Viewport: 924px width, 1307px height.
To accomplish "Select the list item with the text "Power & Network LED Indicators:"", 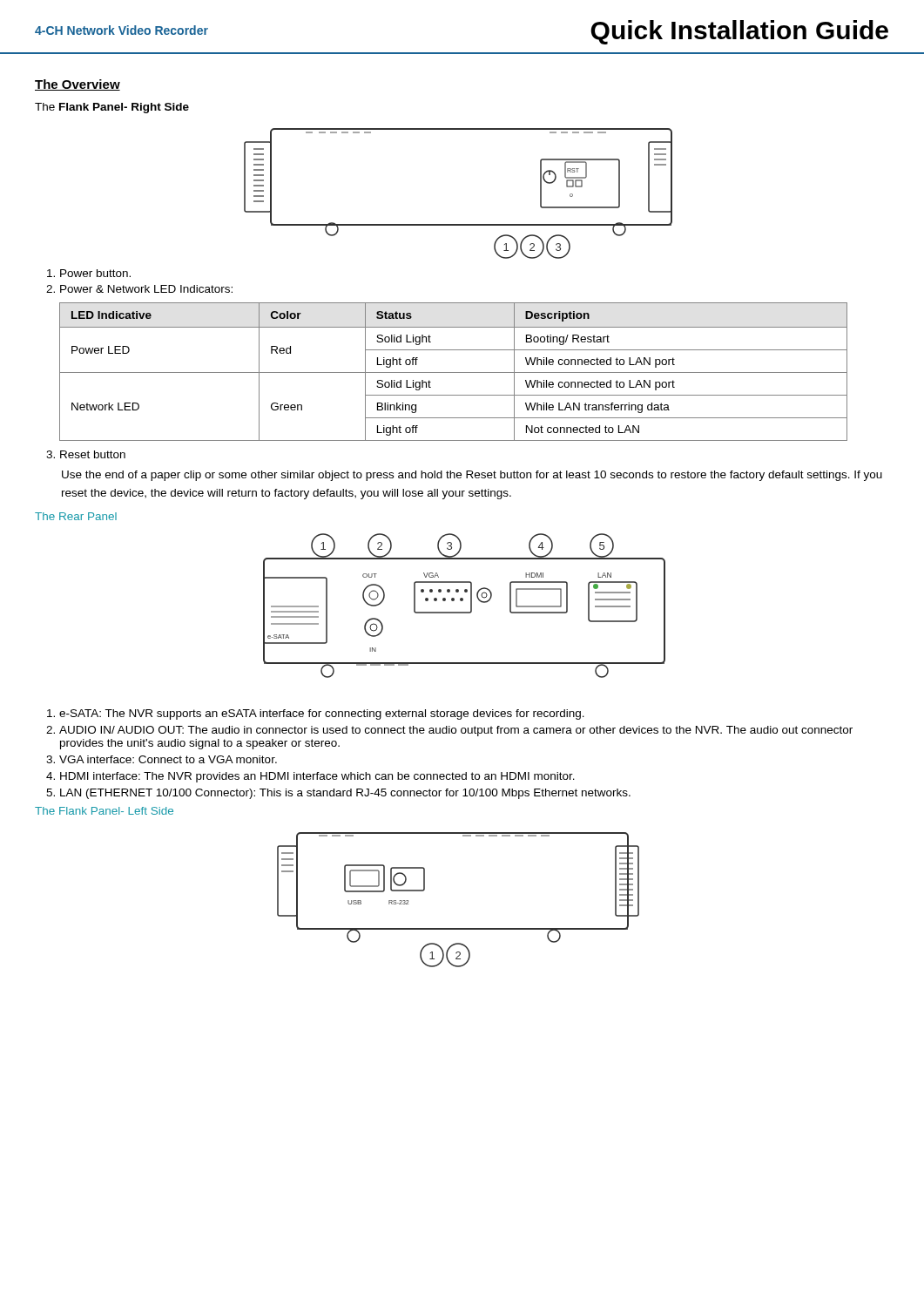I will point(146,289).
